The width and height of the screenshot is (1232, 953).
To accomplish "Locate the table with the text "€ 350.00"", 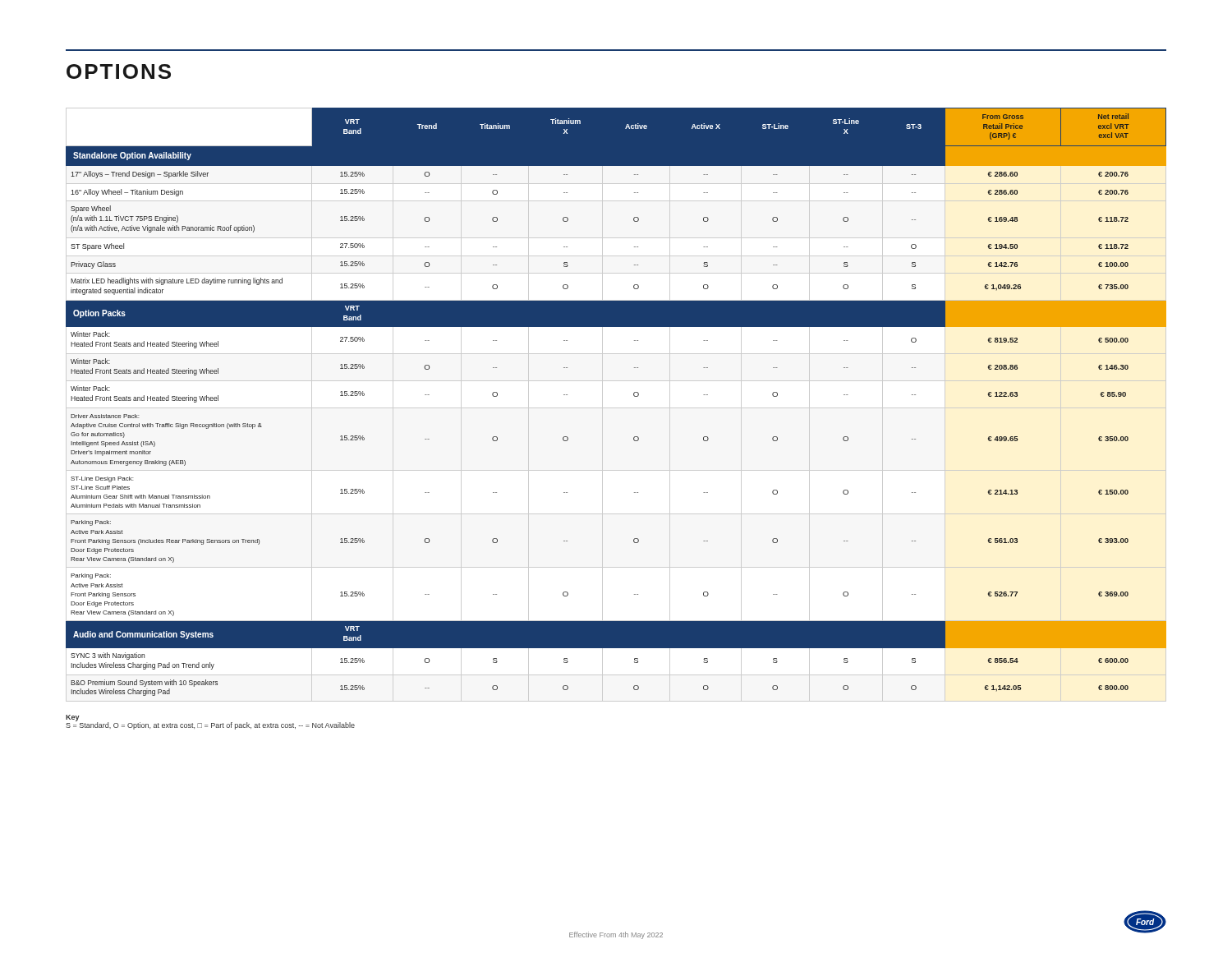I will (616, 405).
